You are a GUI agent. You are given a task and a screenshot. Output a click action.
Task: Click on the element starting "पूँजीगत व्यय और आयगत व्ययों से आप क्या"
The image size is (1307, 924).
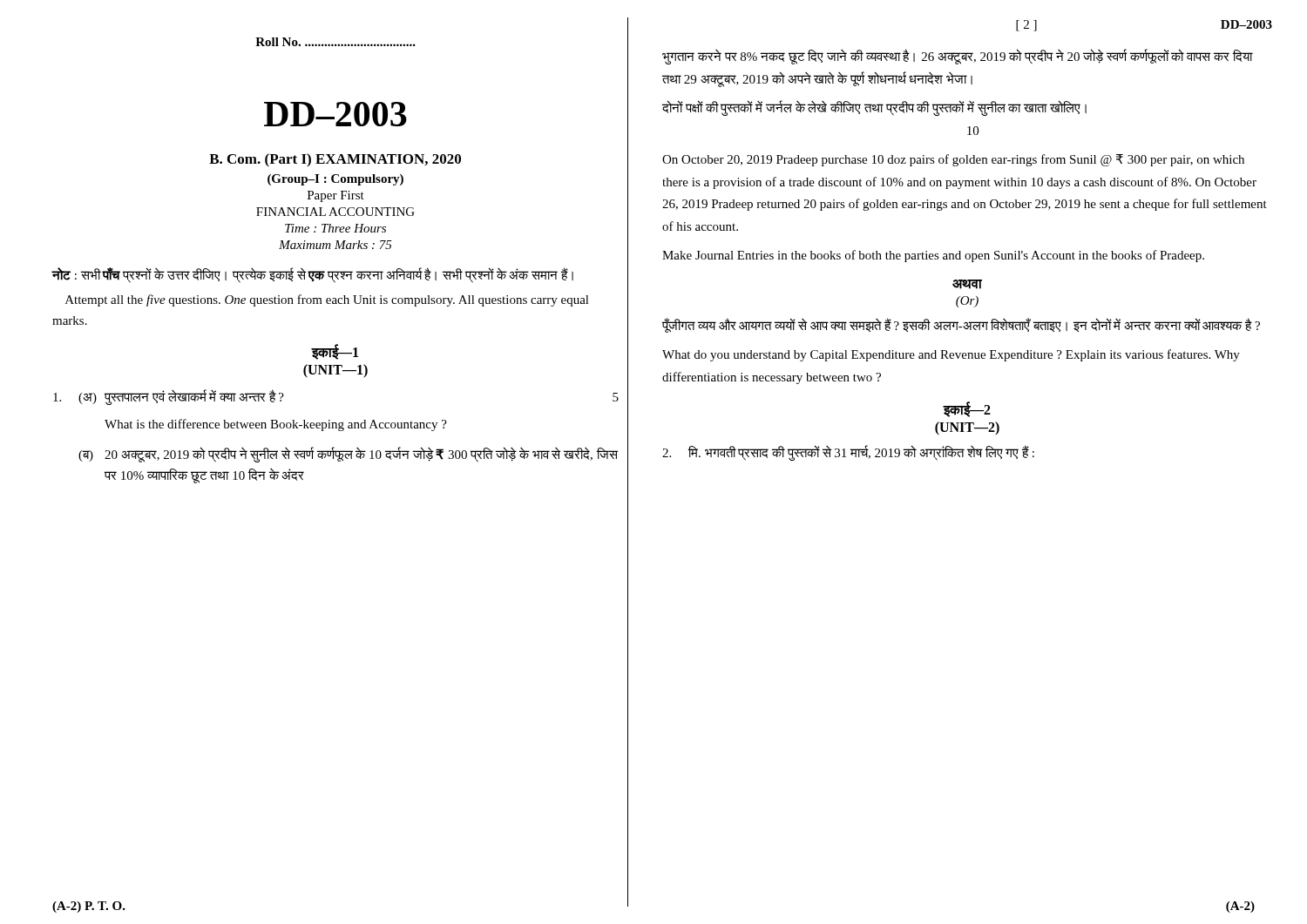[x=961, y=325]
